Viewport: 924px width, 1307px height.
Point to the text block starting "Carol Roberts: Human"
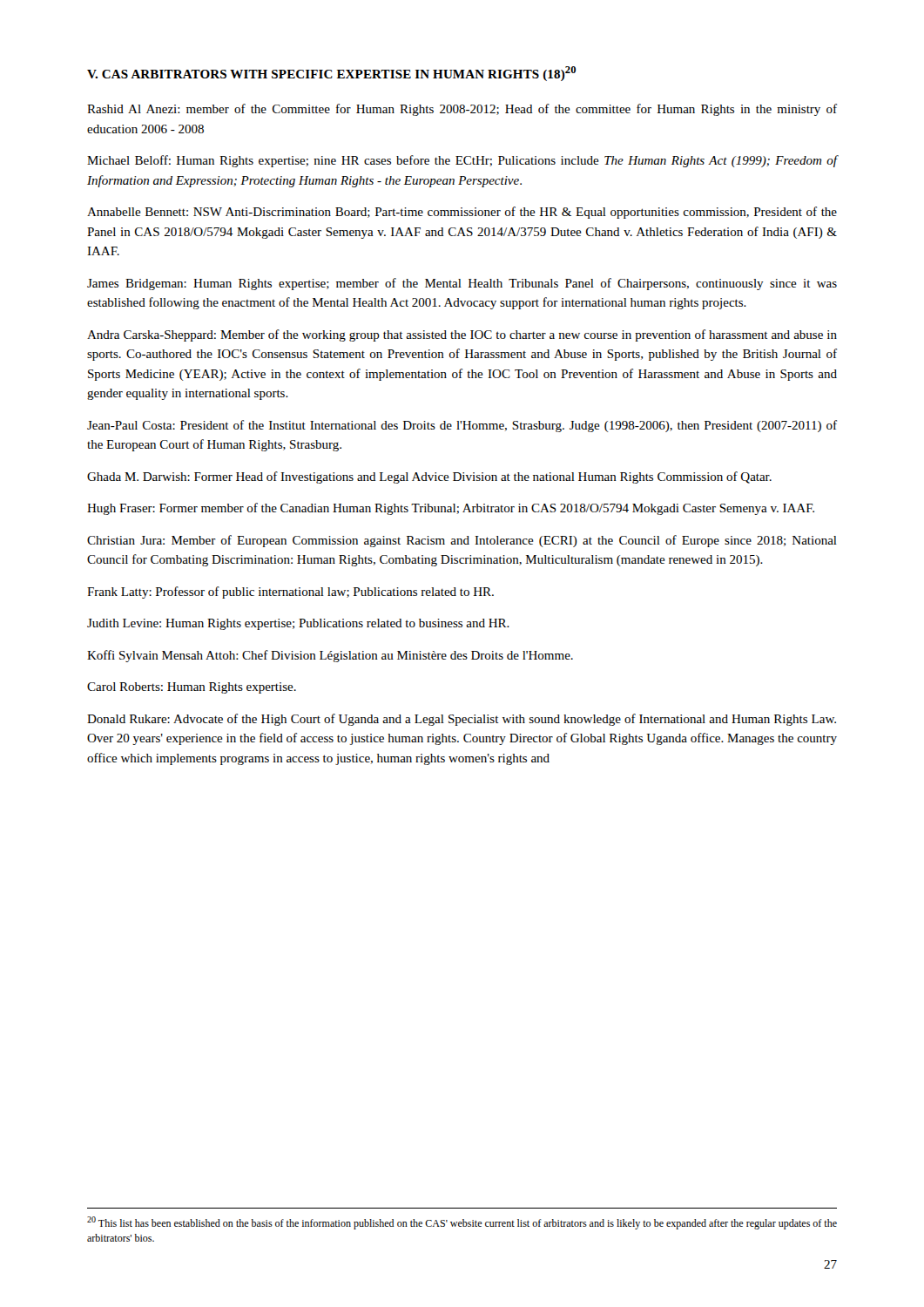pos(192,687)
